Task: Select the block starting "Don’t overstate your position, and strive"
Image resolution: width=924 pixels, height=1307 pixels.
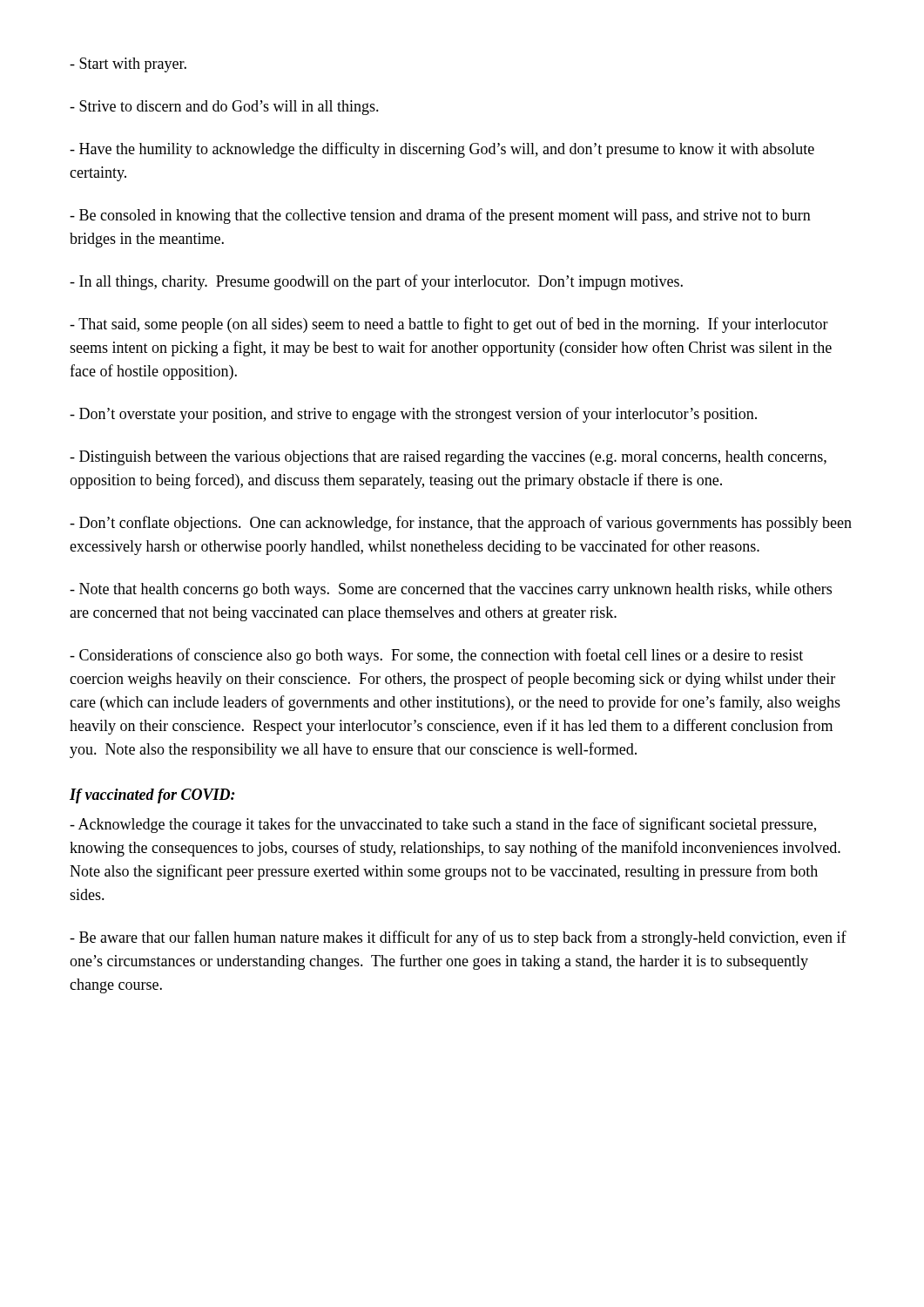Action: [414, 414]
